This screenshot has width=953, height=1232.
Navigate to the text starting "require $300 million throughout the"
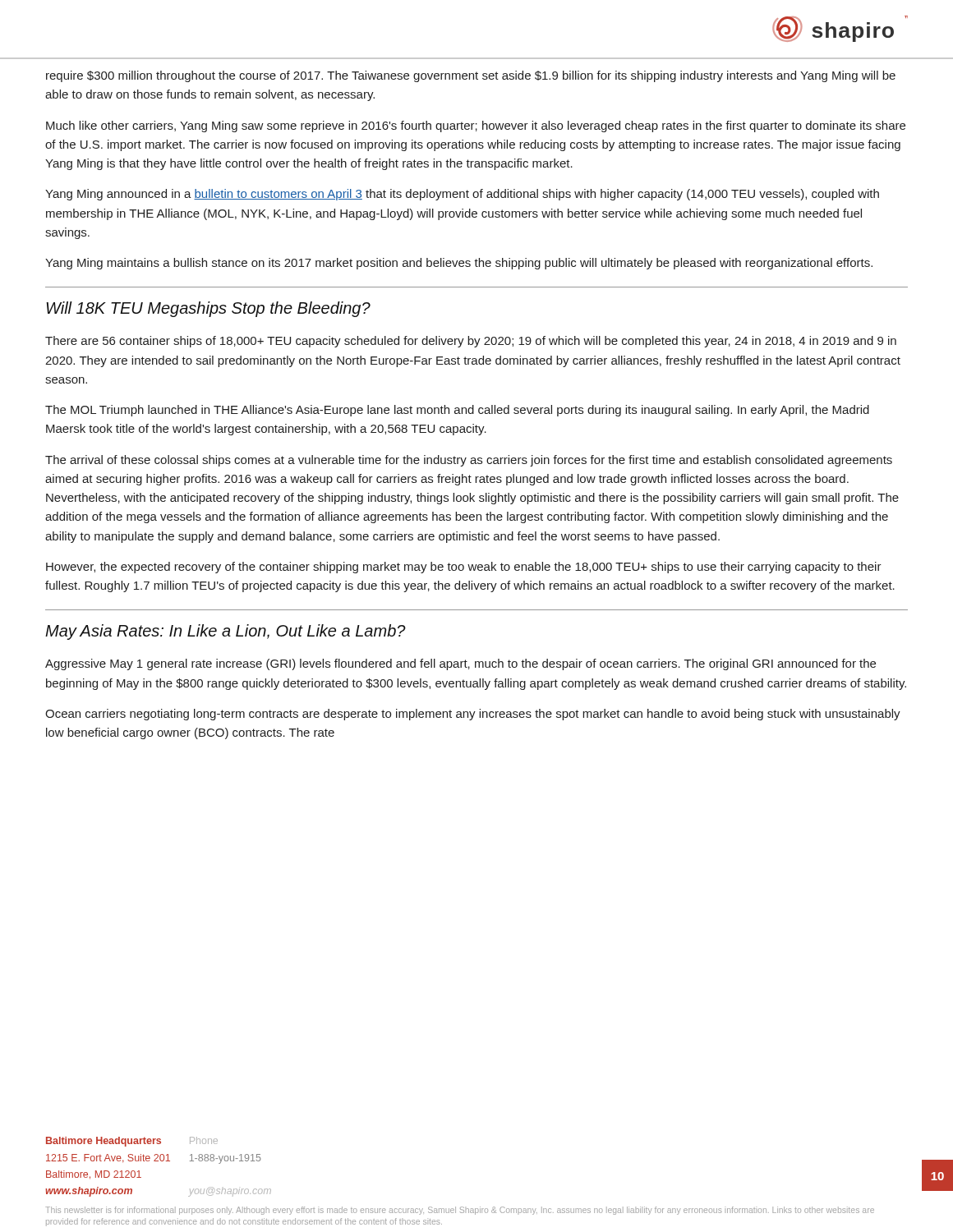pyautogui.click(x=476, y=85)
